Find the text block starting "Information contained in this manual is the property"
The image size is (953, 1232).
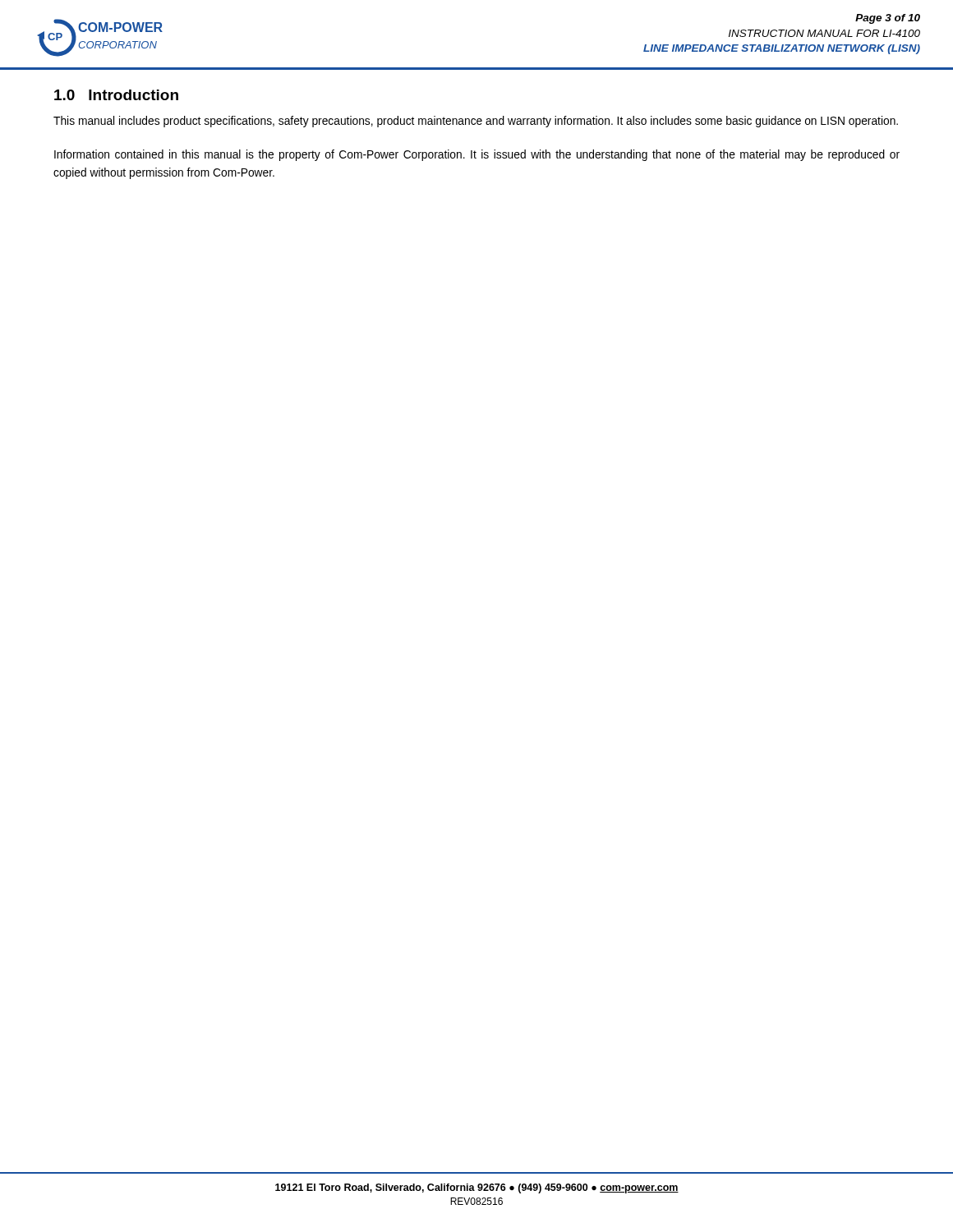pyautogui.click(x=476, y=164)
